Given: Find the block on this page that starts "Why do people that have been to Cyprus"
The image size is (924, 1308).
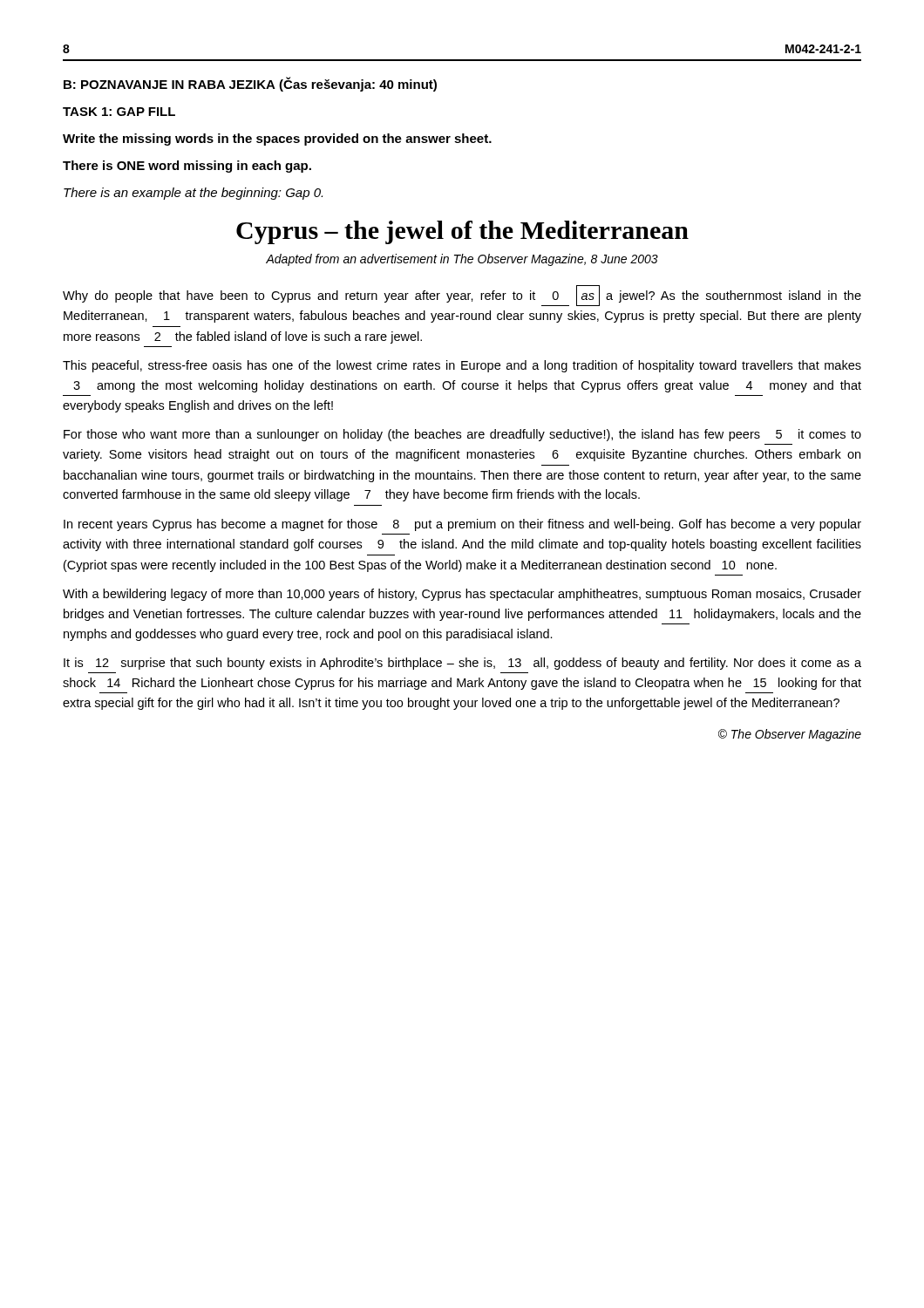Looking at the screenshot, I should (462, 316).
